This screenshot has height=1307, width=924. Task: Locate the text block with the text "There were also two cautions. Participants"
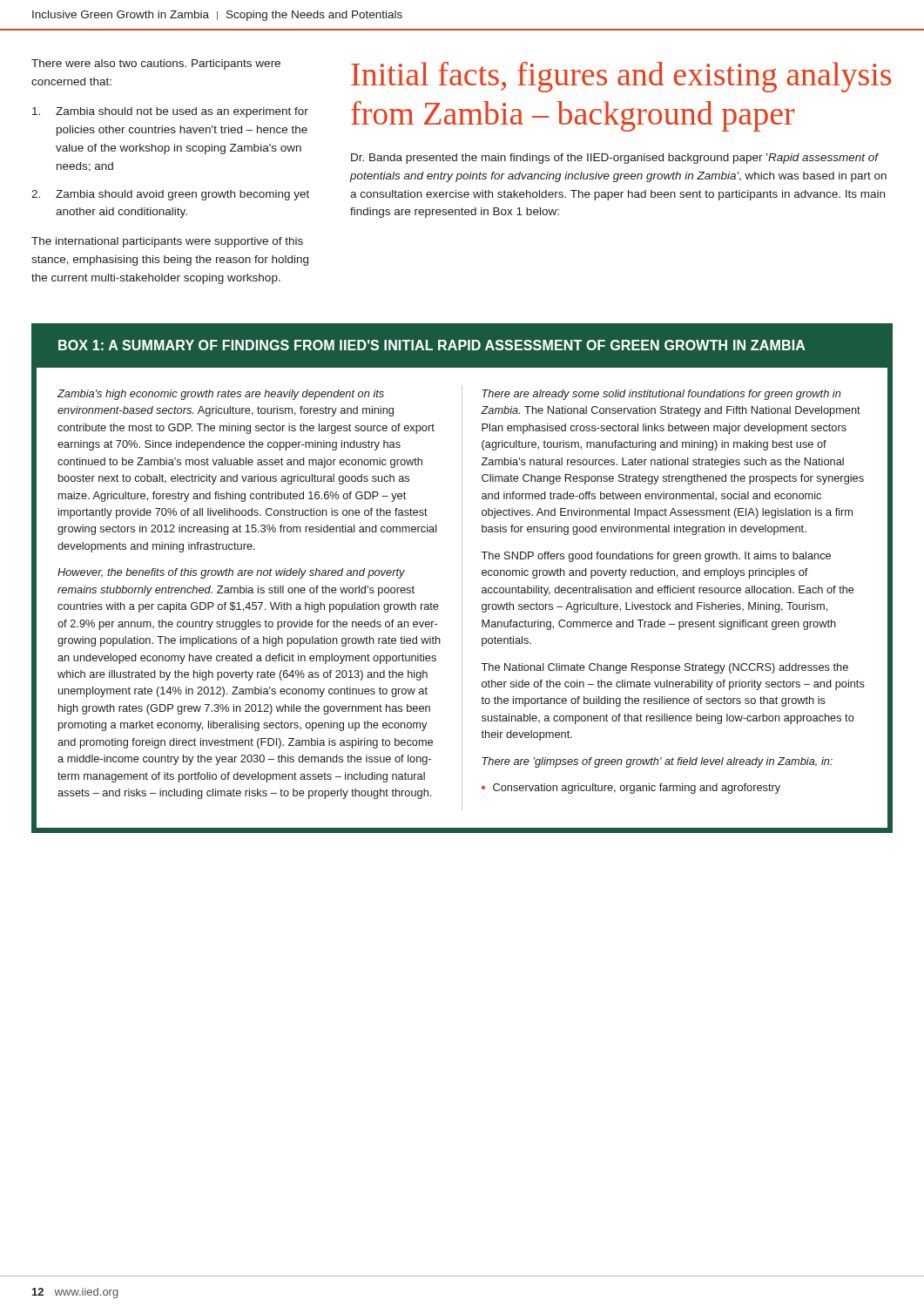(156, 72)
